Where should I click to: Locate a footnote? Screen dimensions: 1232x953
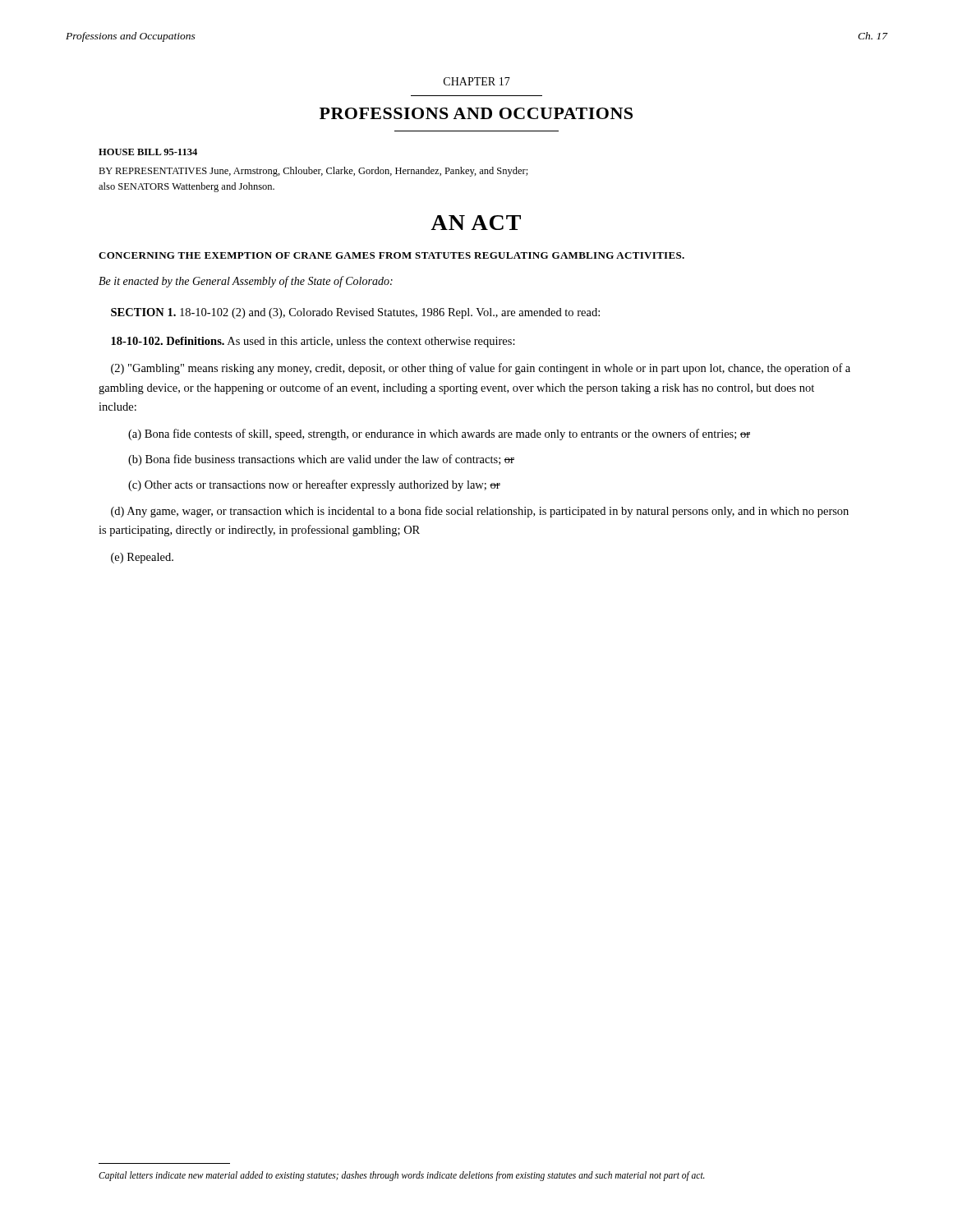coord(476,1173)
